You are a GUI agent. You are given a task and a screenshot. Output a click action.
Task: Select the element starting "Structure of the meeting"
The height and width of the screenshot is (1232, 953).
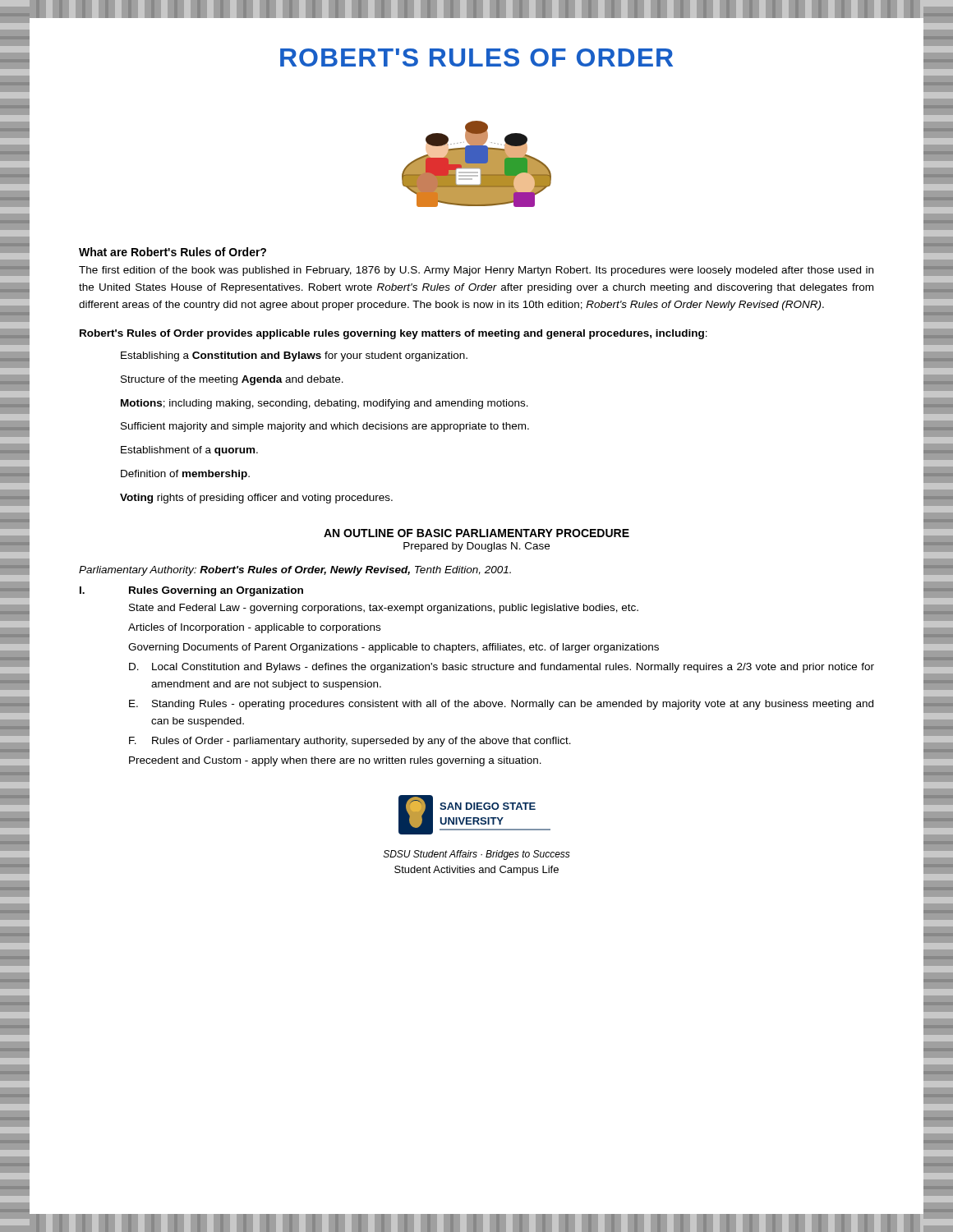click(x=232, y=379)
